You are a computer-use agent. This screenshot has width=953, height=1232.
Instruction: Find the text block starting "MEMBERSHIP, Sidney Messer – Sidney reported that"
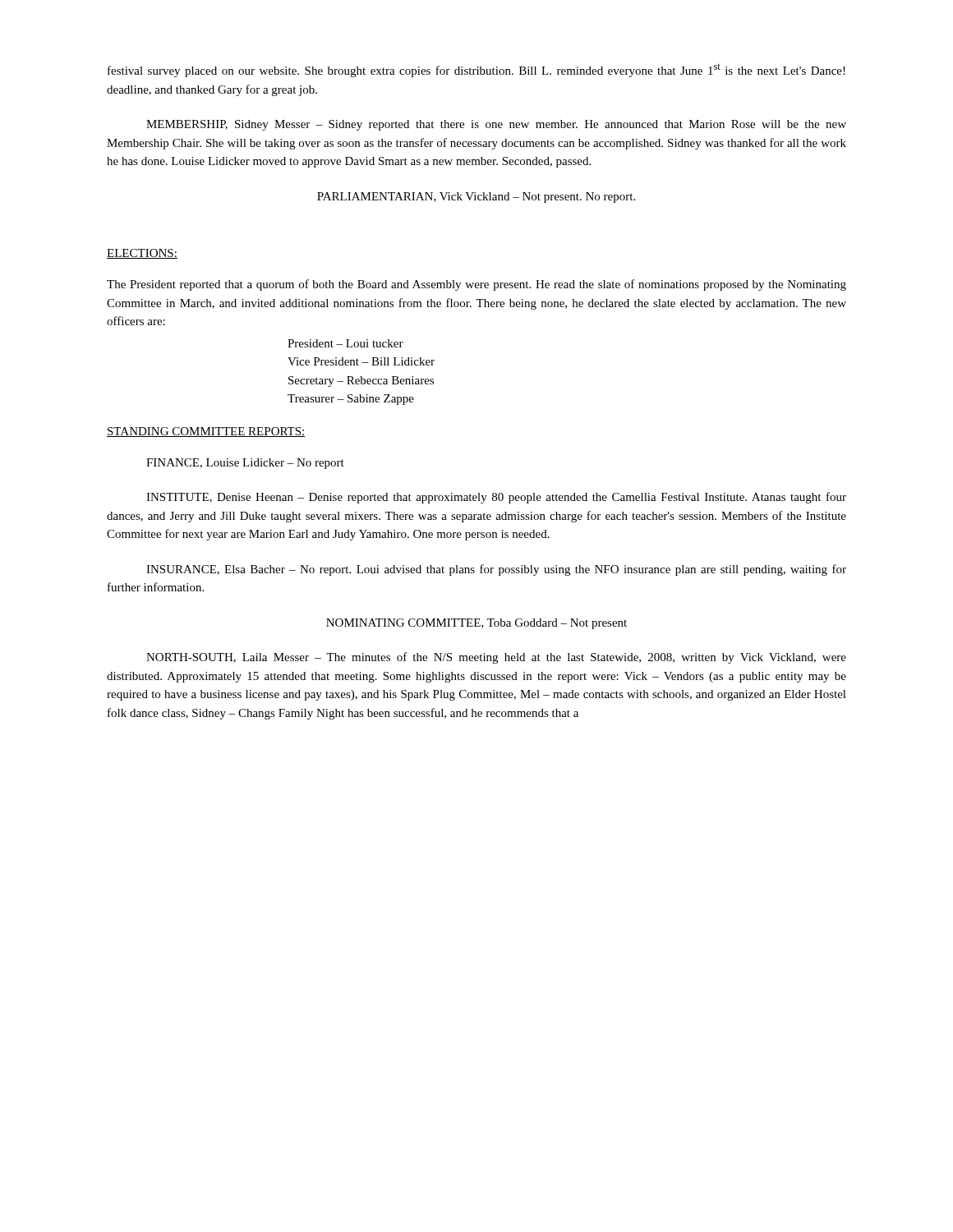coord(476,142)
